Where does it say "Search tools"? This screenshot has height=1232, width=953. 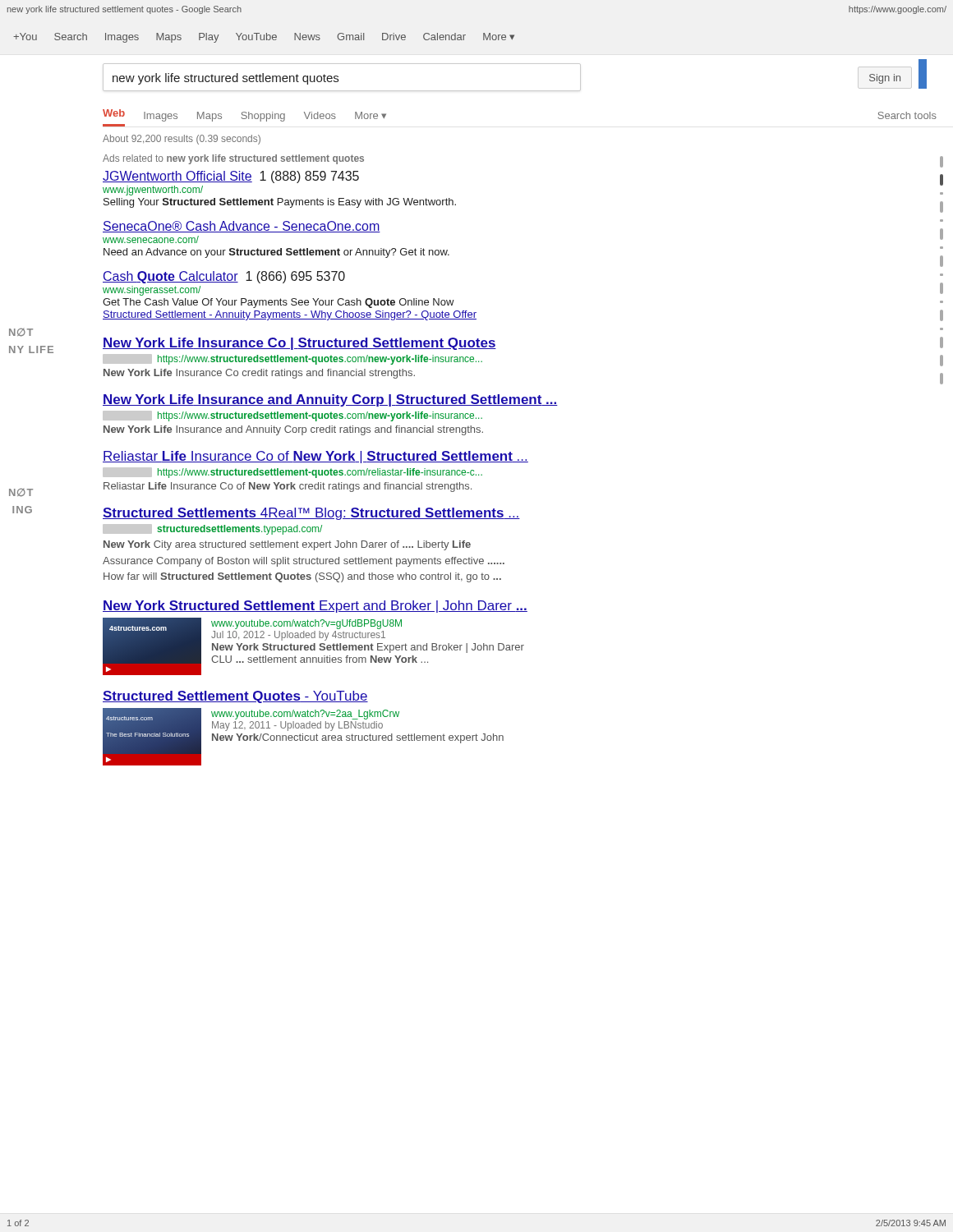click(907, 115)
